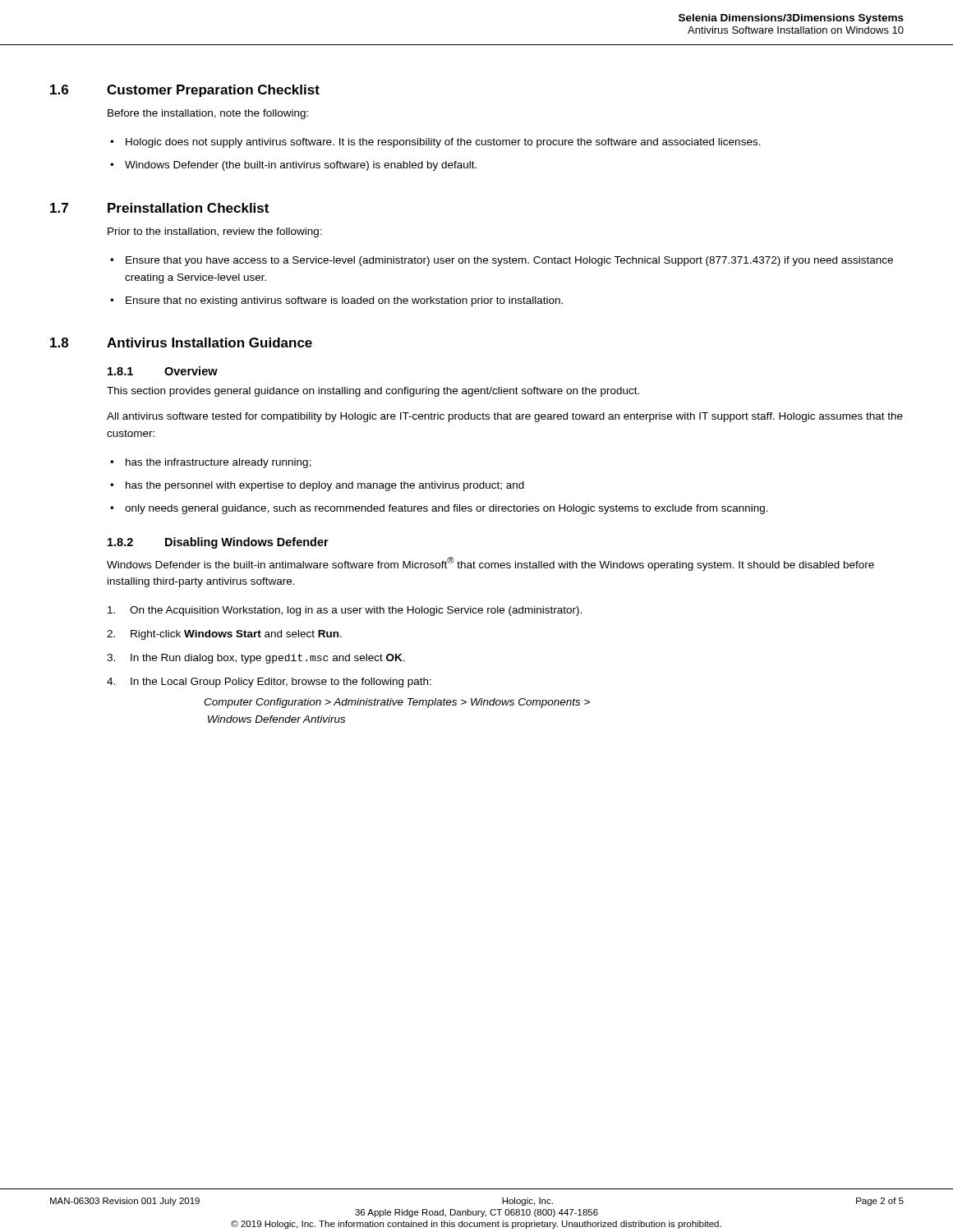Navigate to the block starting "Windows Defender is the built-in antimalware"

pos(491,571)
